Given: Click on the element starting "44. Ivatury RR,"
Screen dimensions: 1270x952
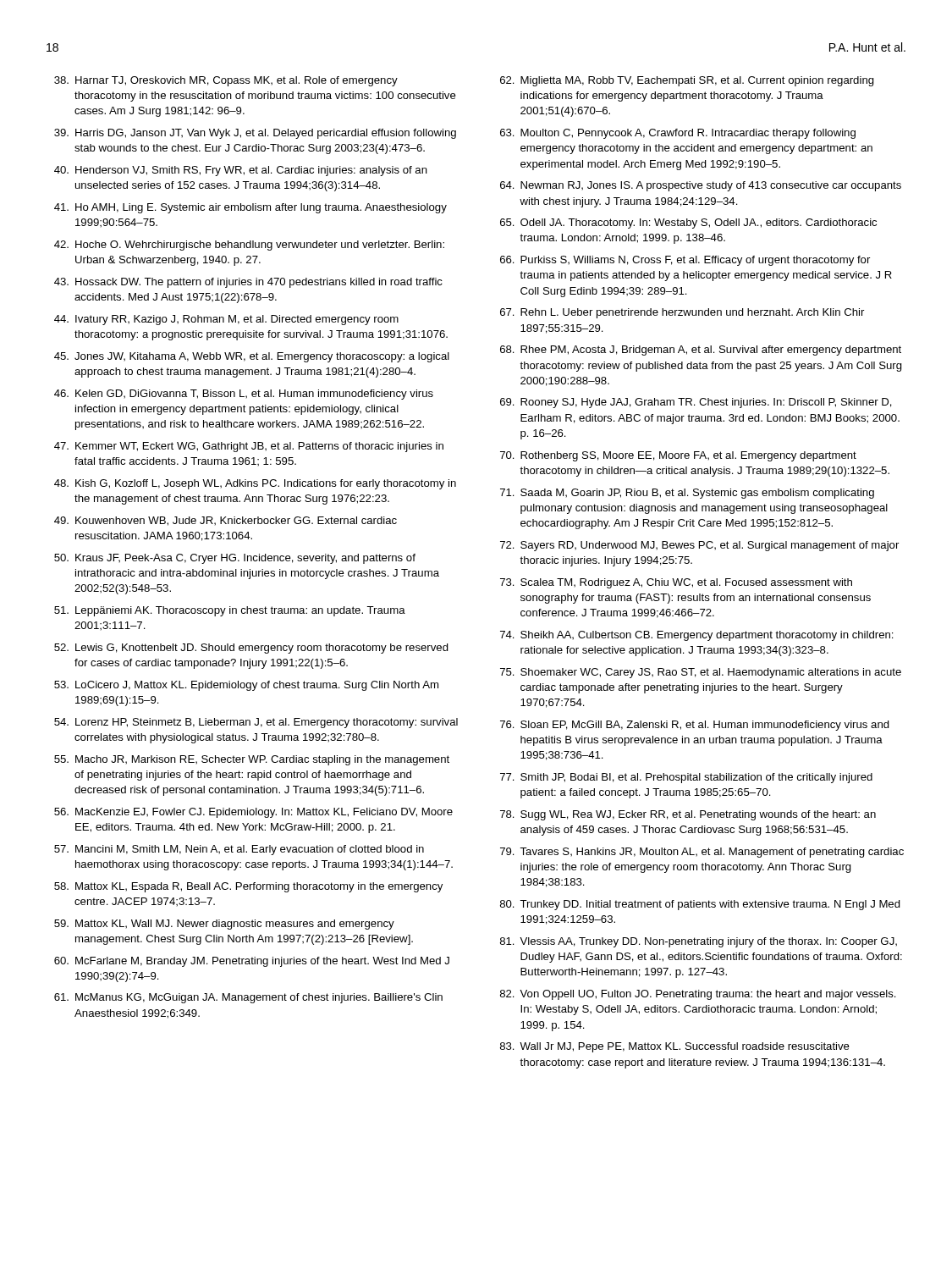Looking at the screenshot, I should pyautogui.click(x=253, y=327).
